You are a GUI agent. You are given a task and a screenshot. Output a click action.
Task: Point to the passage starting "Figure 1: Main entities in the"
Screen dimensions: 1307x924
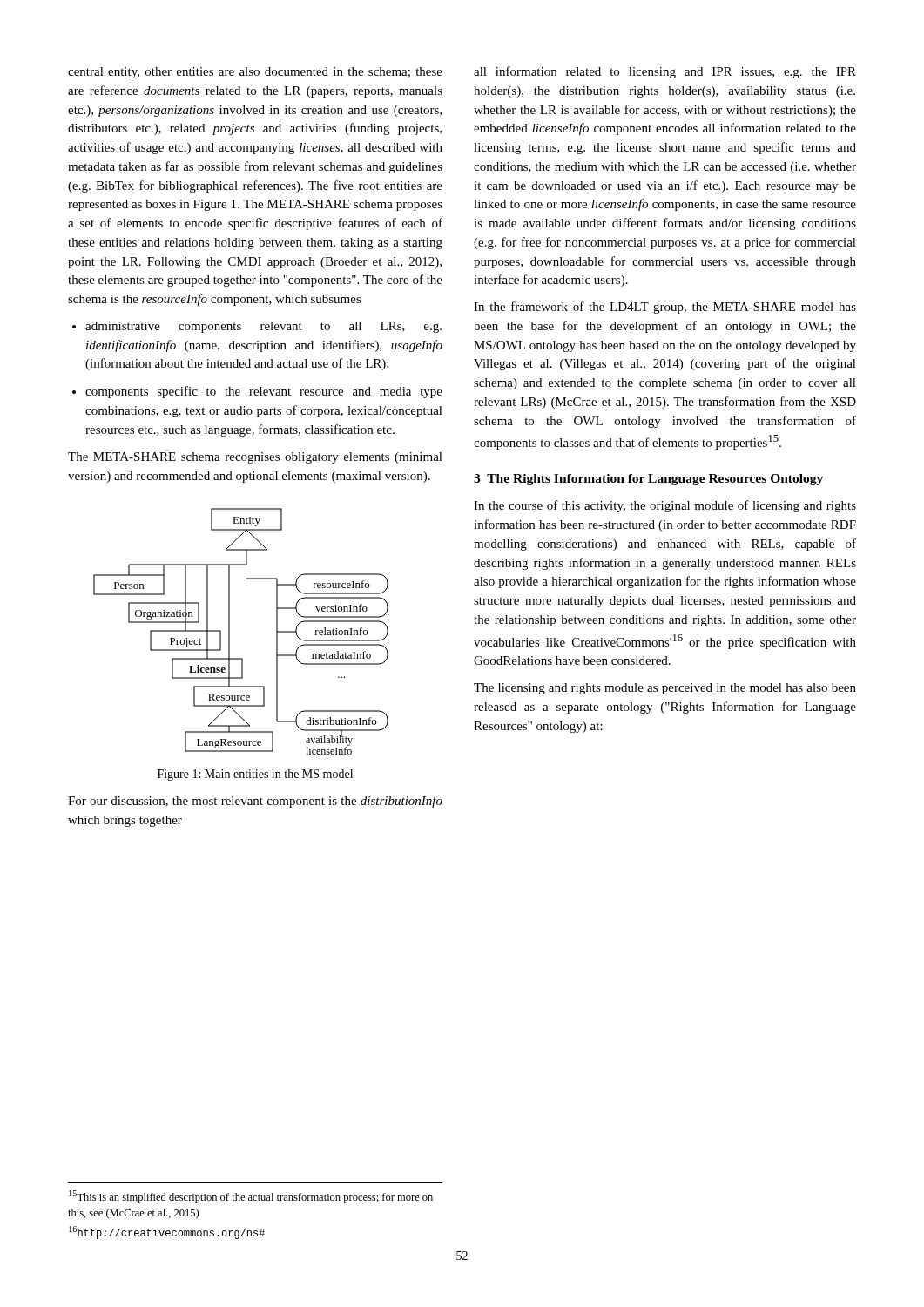coord(255,774)
